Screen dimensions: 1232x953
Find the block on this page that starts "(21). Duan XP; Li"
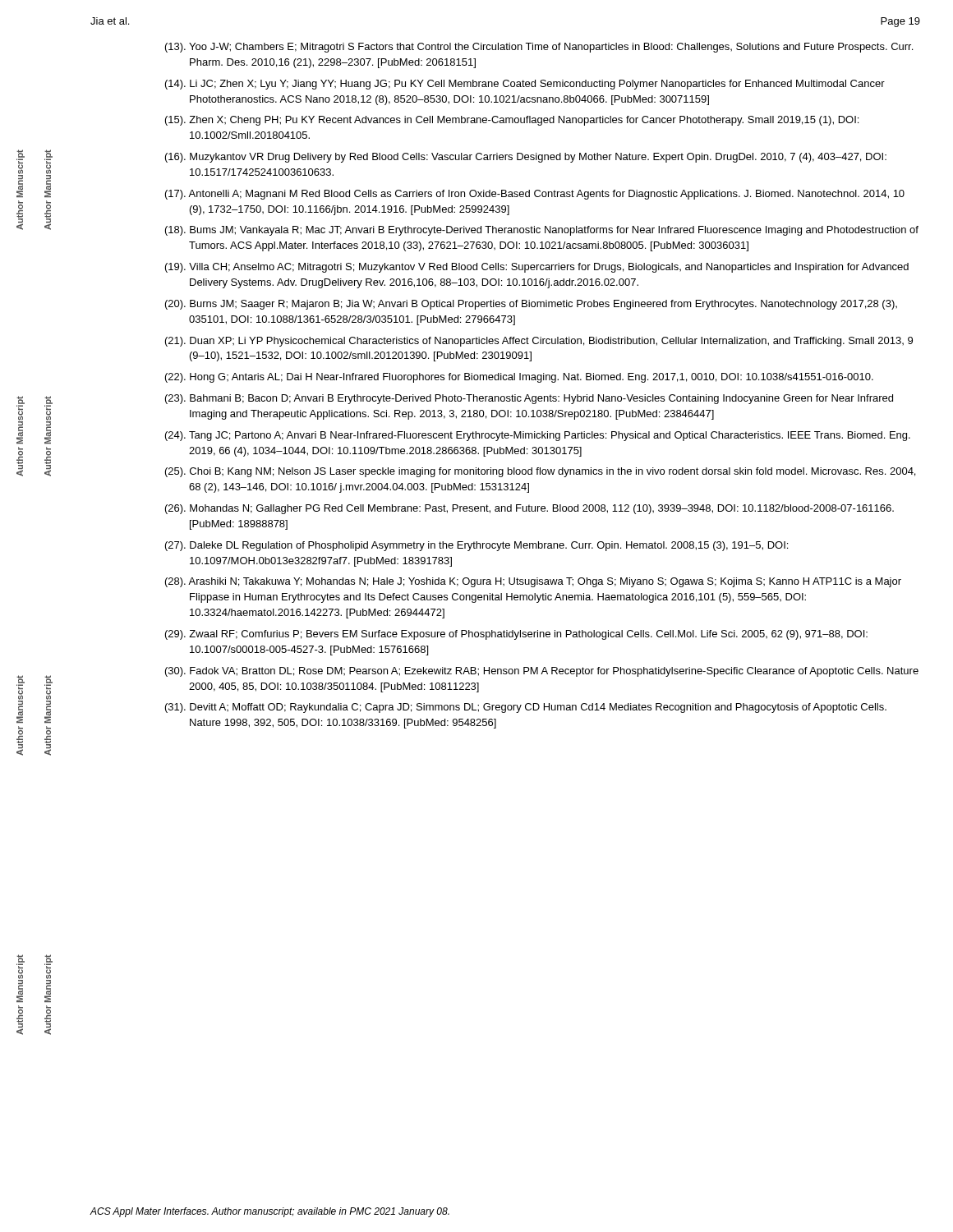coord(539,348)
